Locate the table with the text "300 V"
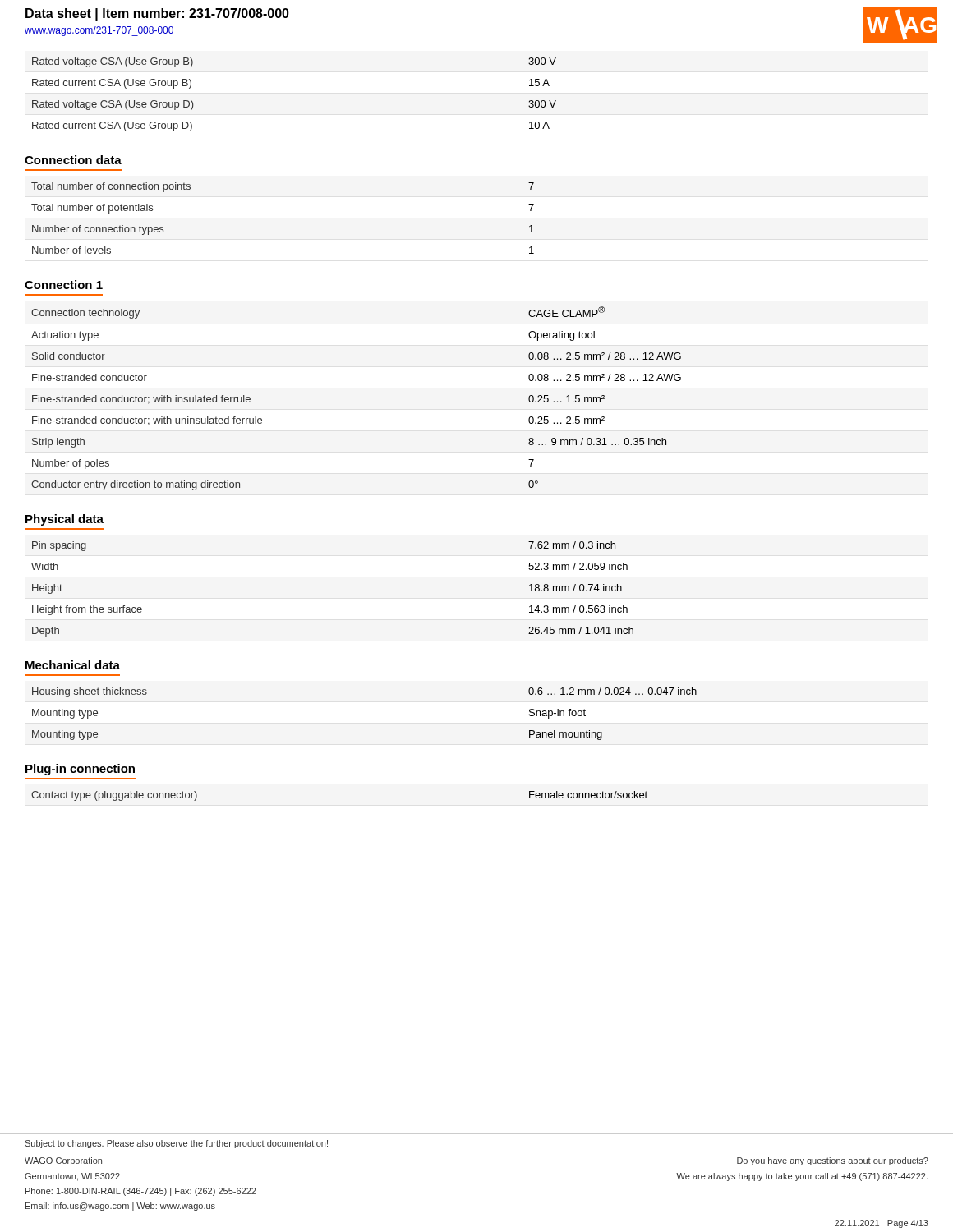Viewport: 953px width, 1232px height. pyautogui.click(x=476, y=94)
